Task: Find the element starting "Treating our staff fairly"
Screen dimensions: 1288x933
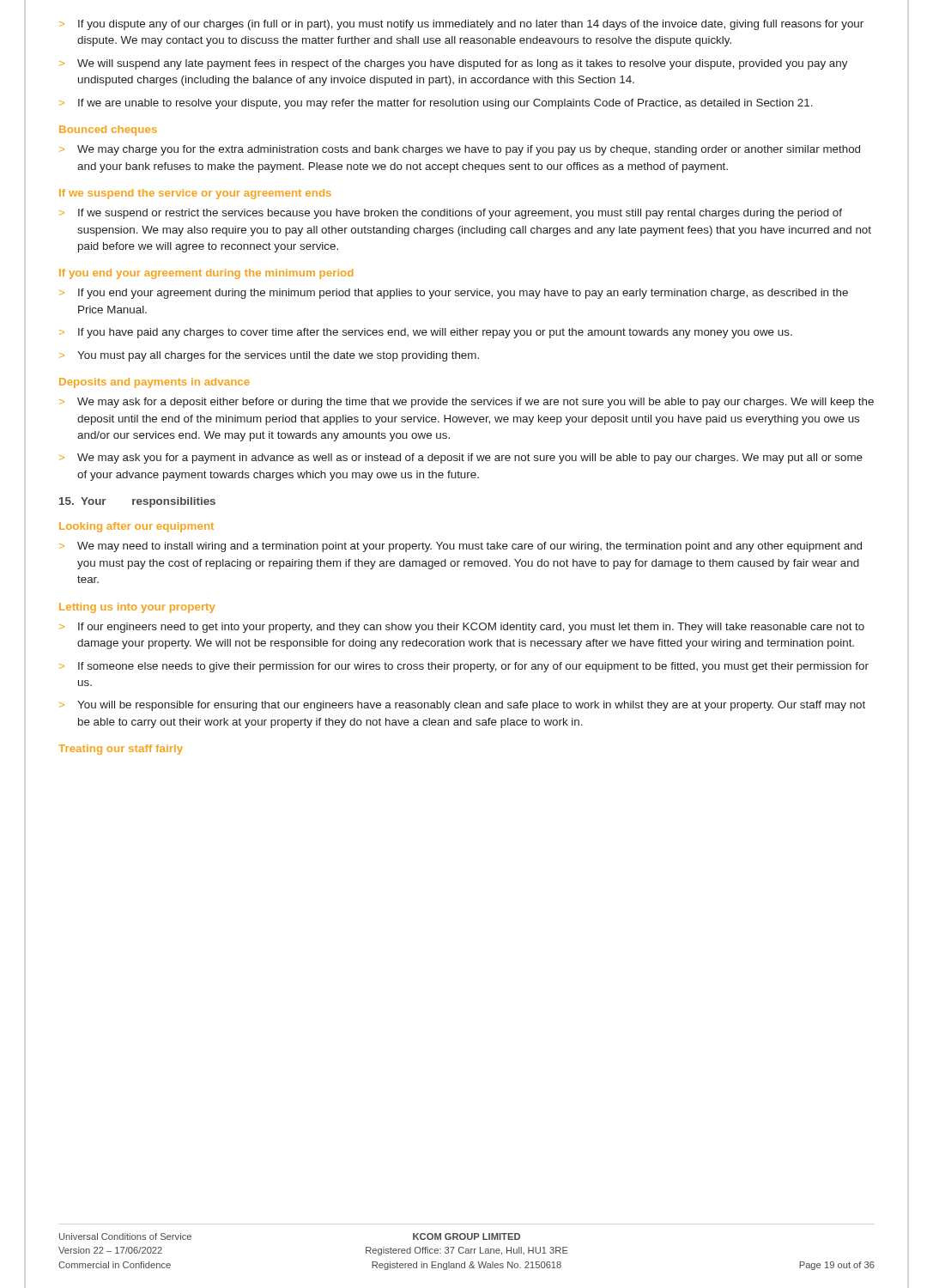Action: [121, 749]
